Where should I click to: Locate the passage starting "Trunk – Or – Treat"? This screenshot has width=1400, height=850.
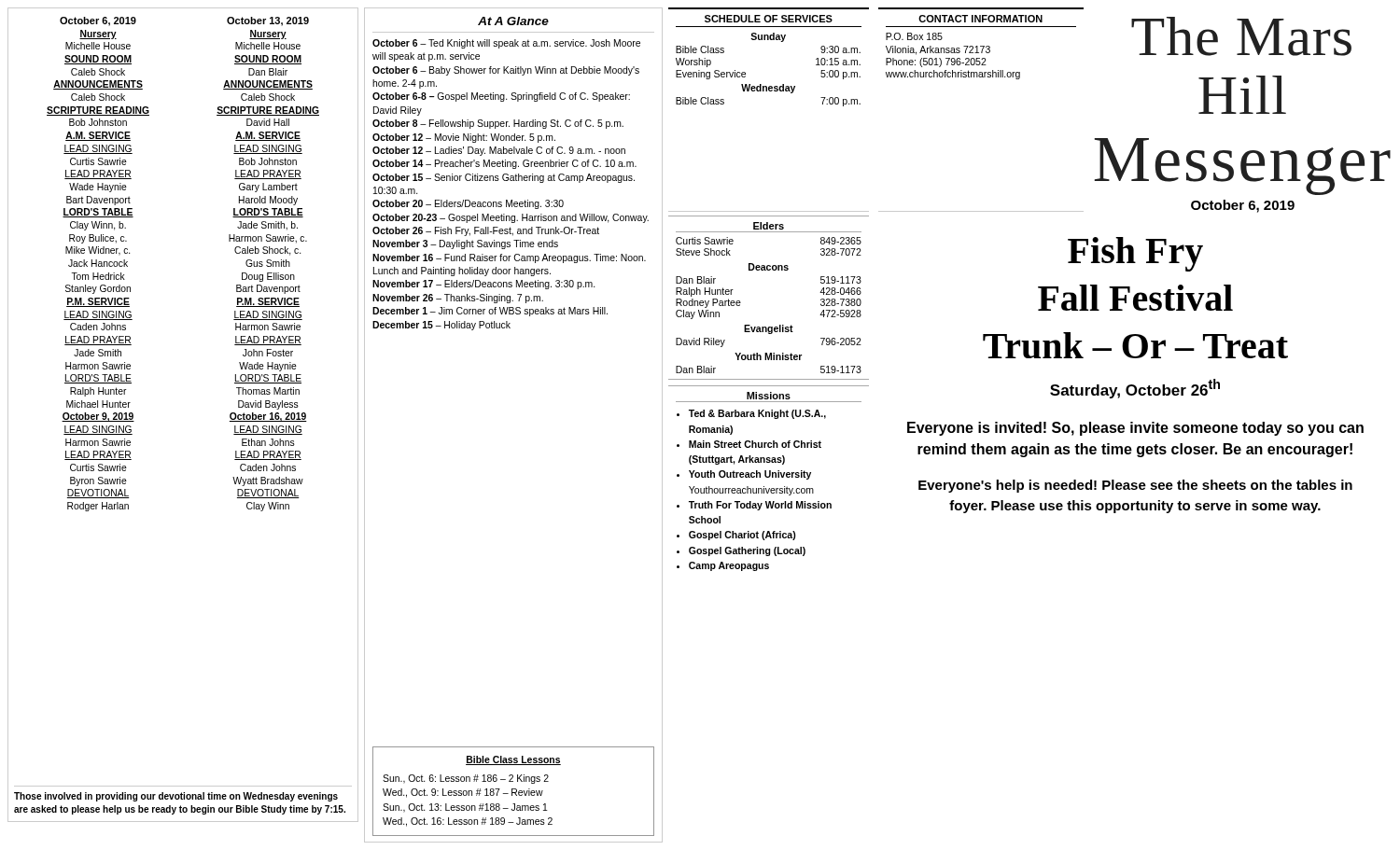pyautogui.click(x=1135, y=346)
